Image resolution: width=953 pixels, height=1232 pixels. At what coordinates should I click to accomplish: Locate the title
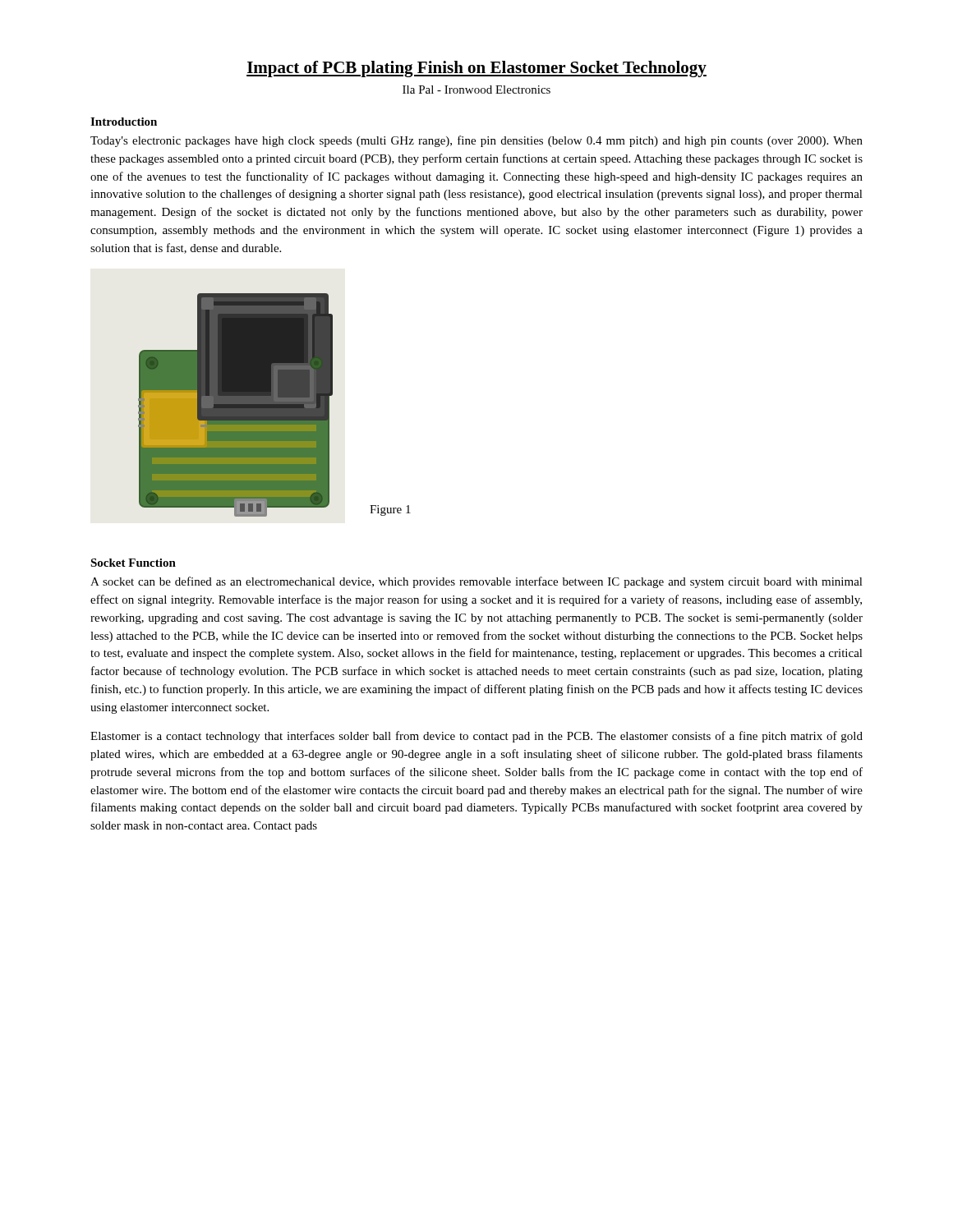476,67
